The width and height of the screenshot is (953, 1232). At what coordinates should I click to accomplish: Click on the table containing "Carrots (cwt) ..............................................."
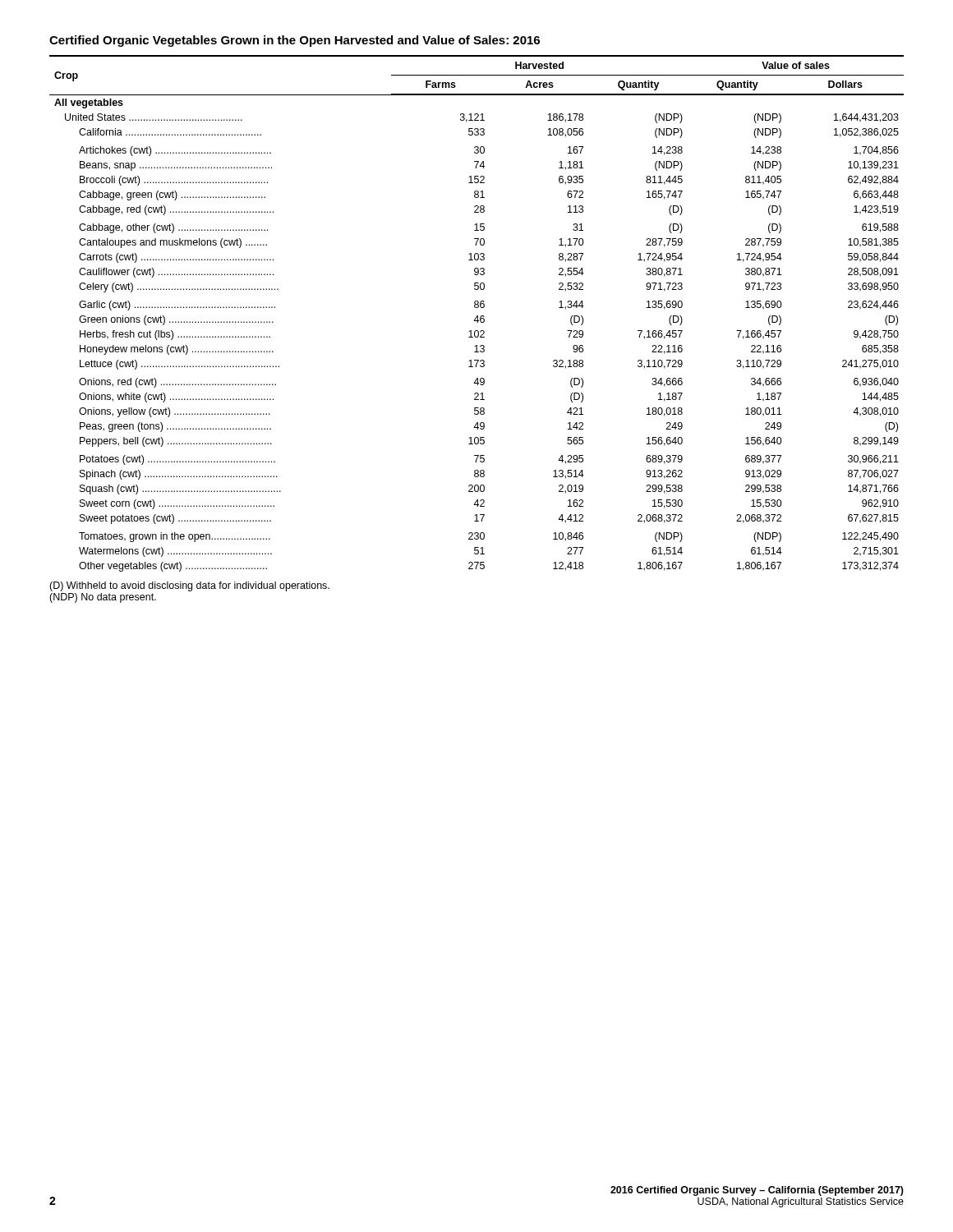coord(476,314)
